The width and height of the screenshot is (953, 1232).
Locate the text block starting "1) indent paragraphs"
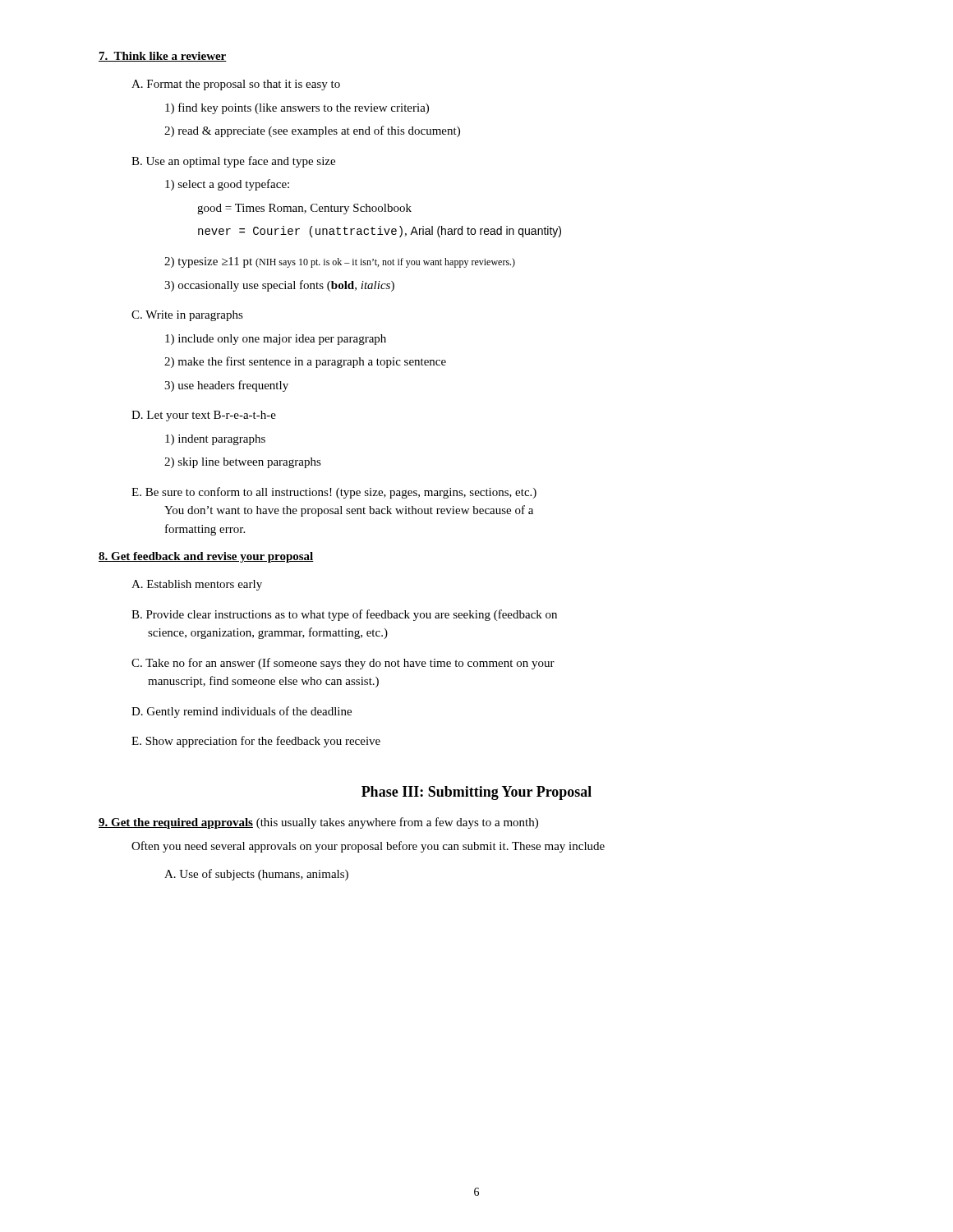215,438
